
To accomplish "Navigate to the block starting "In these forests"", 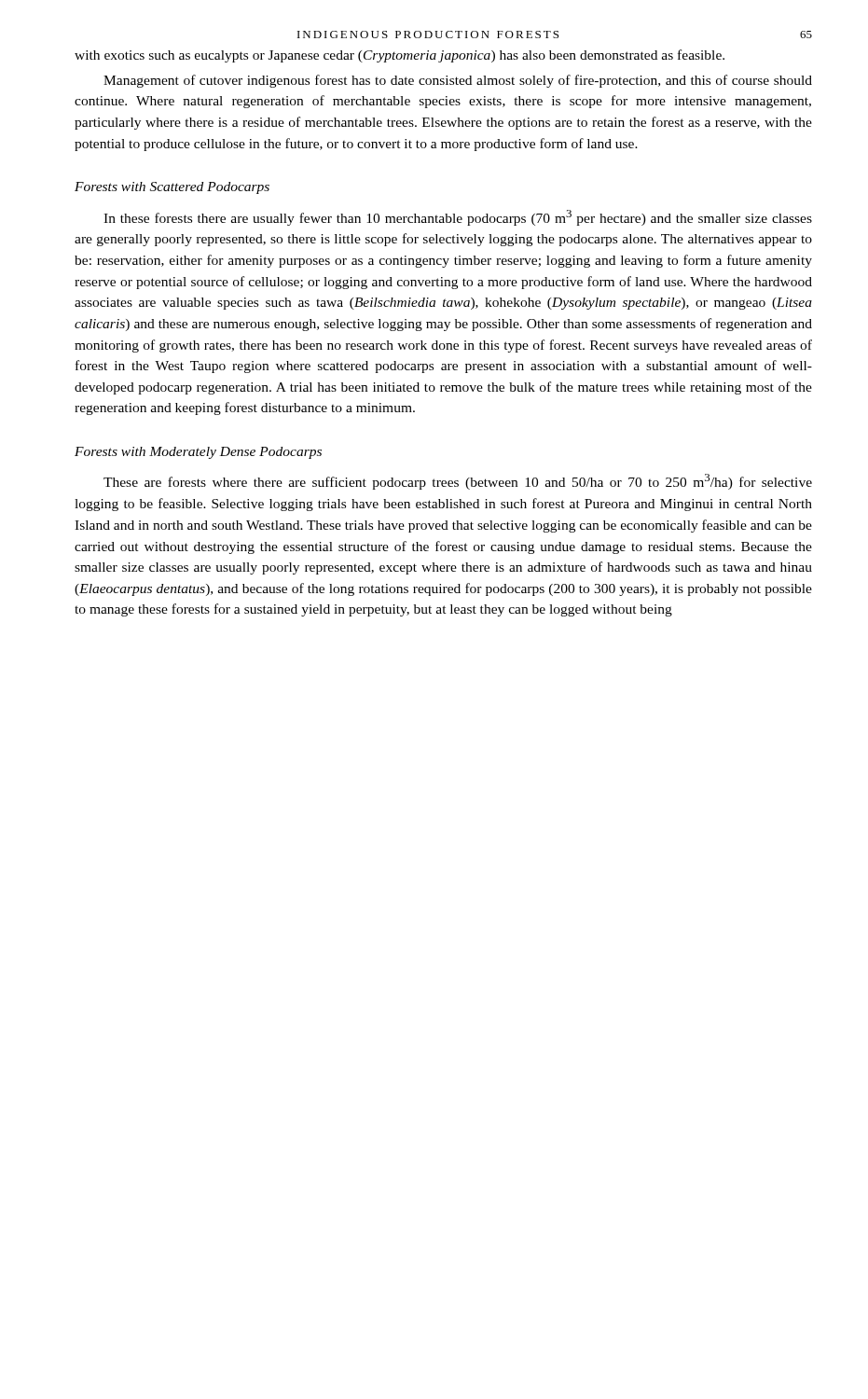I will click(443, 311).
